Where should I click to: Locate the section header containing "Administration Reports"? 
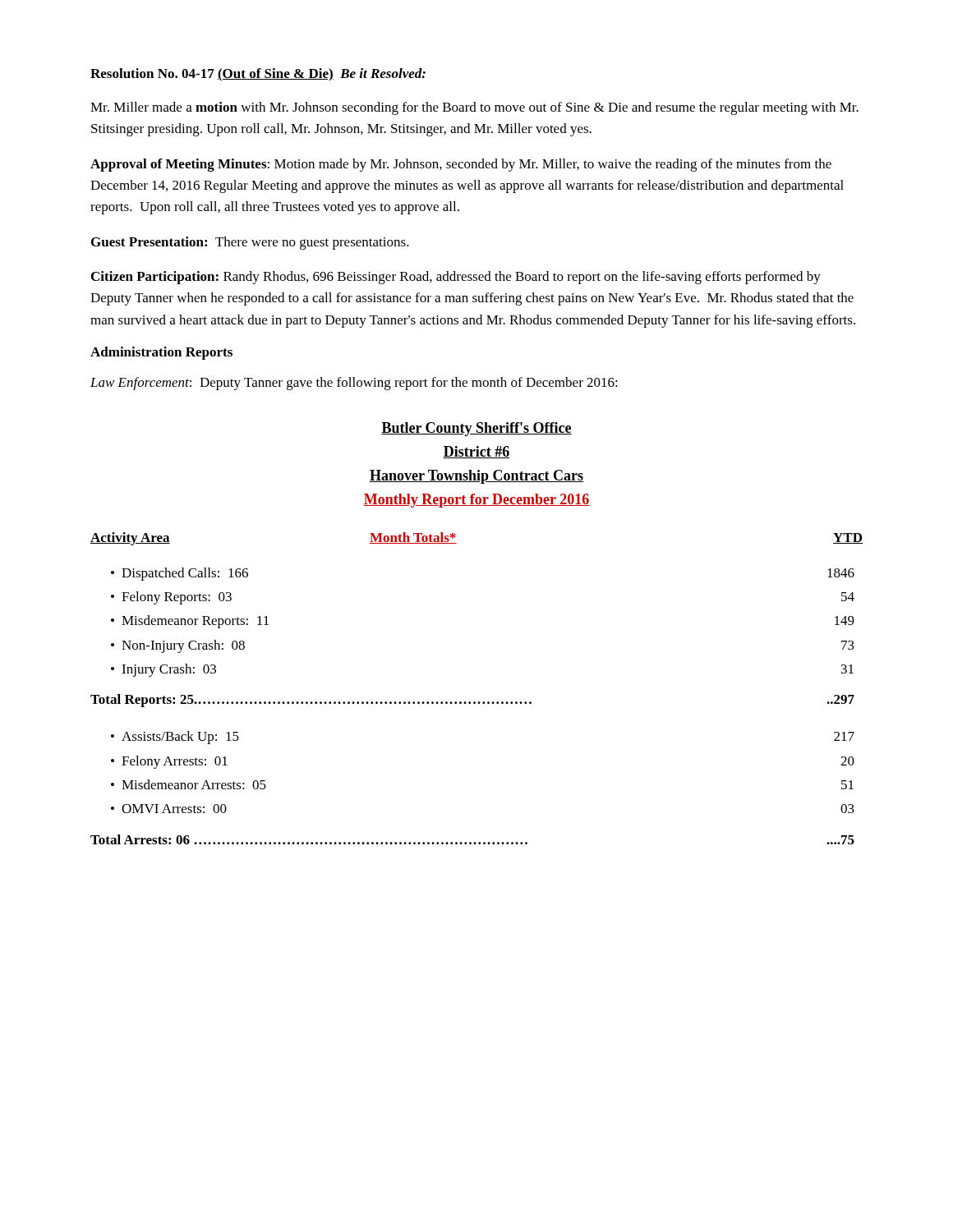coord(162,352)
